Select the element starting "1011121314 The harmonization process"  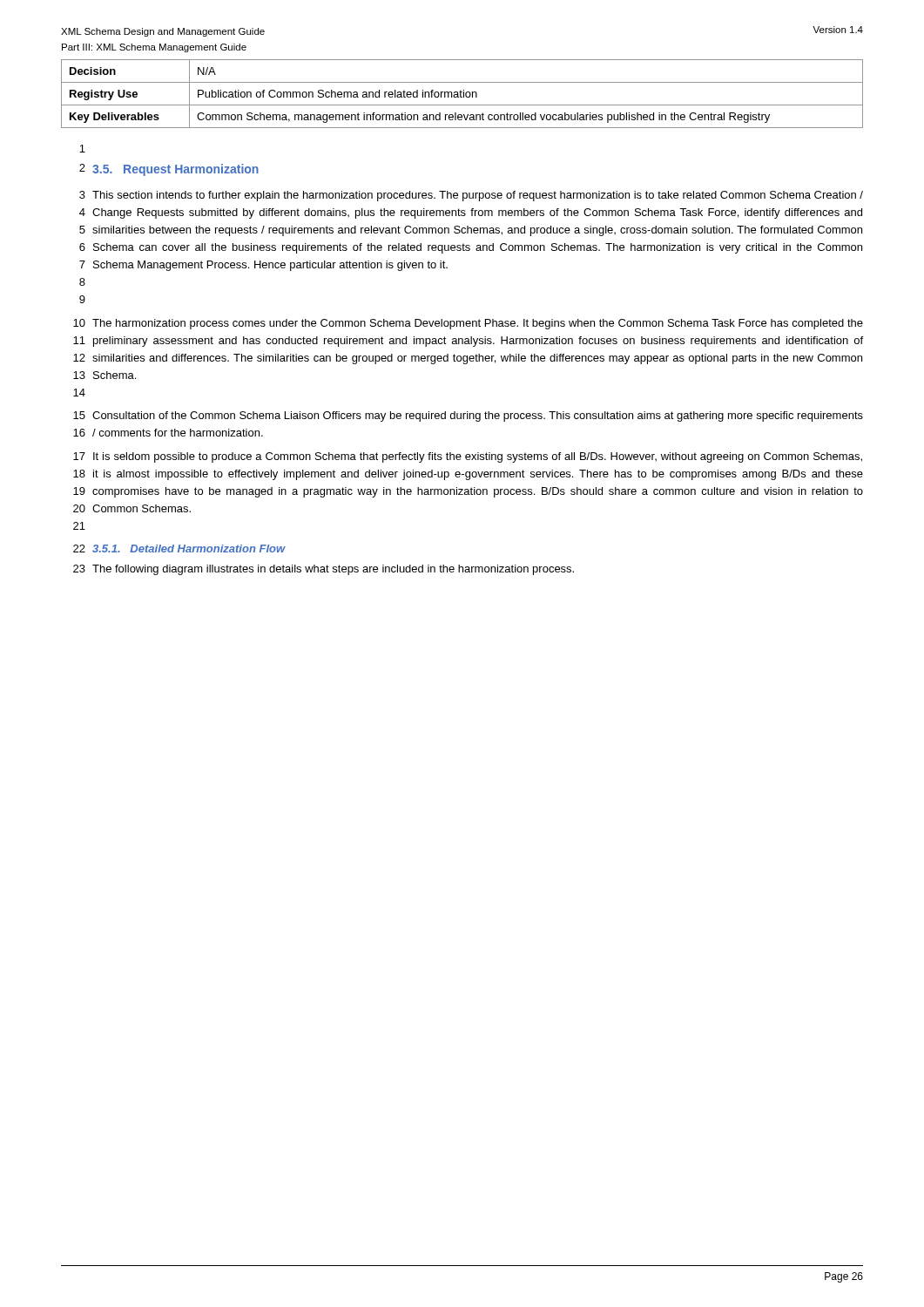[x=462, y=358]
